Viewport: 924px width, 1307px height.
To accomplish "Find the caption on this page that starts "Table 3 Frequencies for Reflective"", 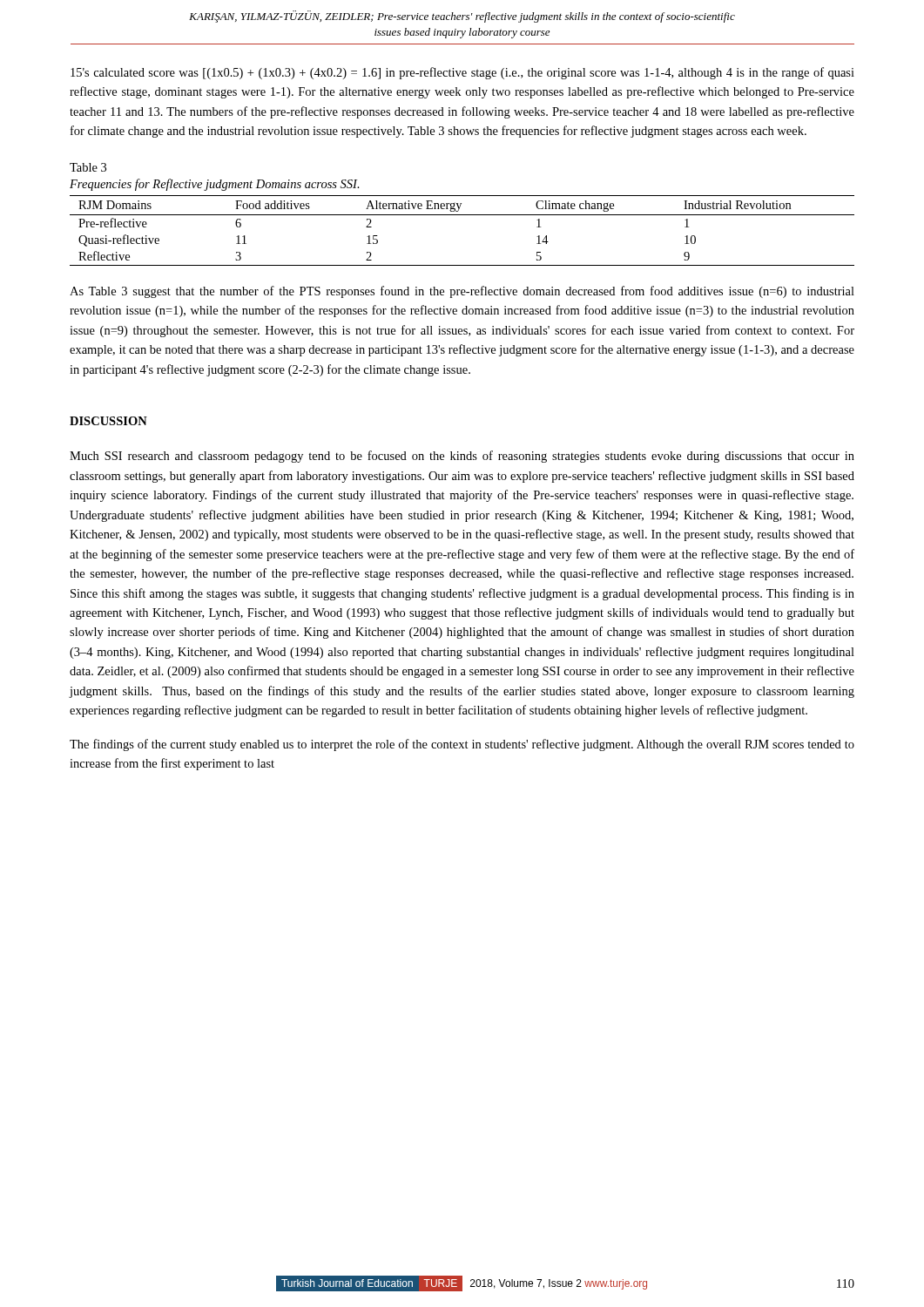I will 88,167.
